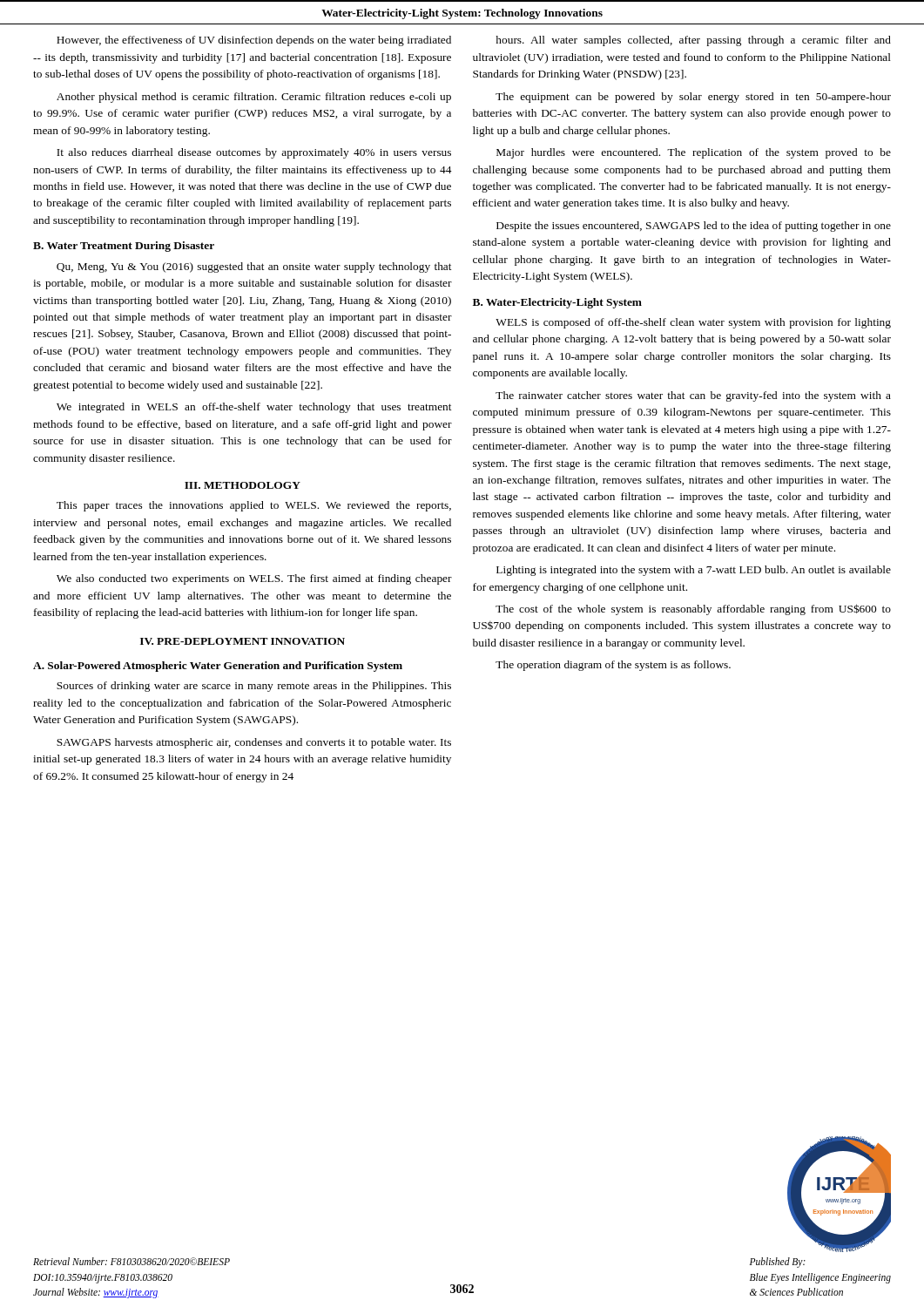Viewport: 924px width, 1307px height.
Task: Locate the text block with the text "Despite the issues encountered,"
Action: click(x=682, y=251)
